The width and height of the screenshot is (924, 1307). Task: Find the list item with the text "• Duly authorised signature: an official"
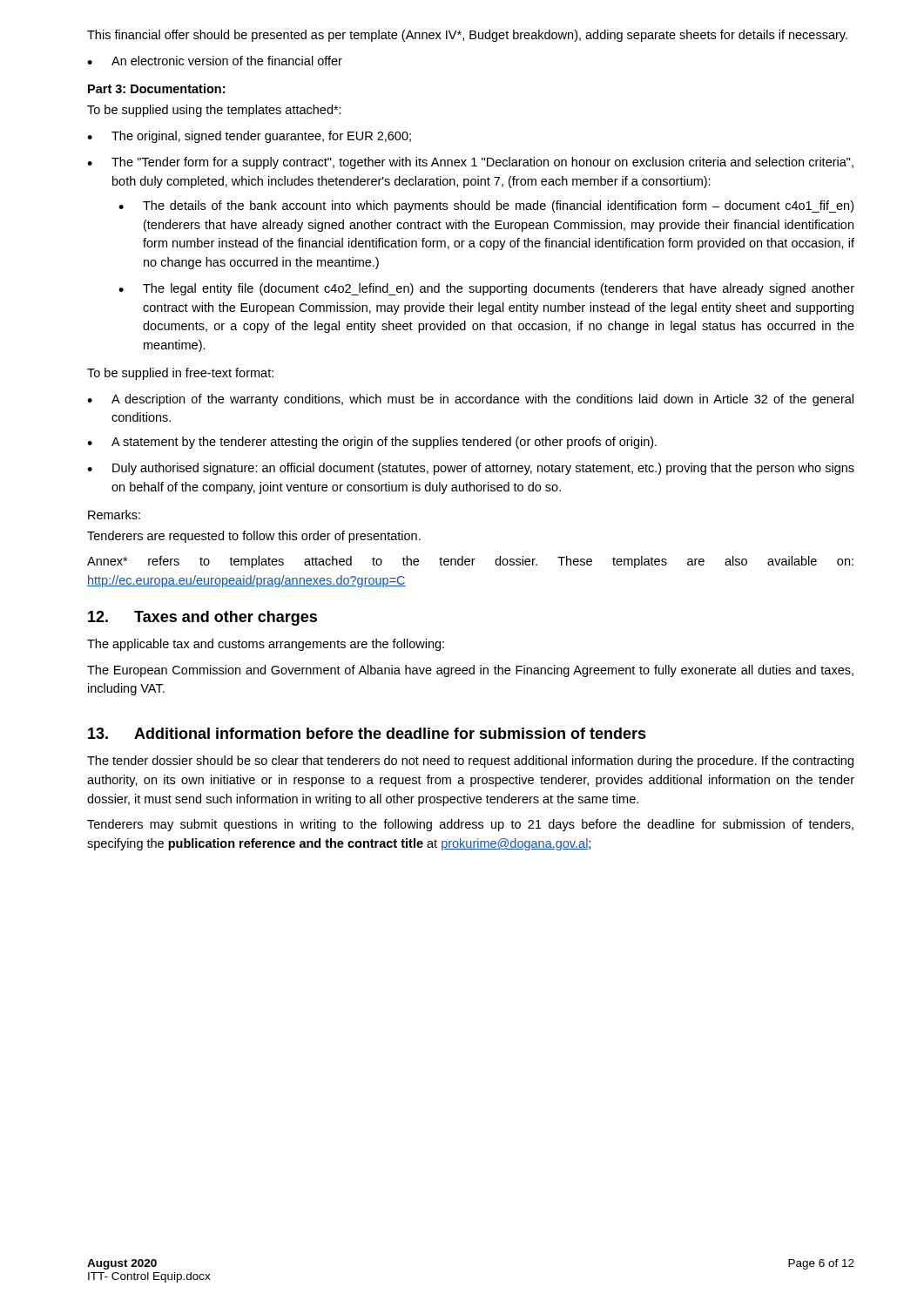coord(471,478)
